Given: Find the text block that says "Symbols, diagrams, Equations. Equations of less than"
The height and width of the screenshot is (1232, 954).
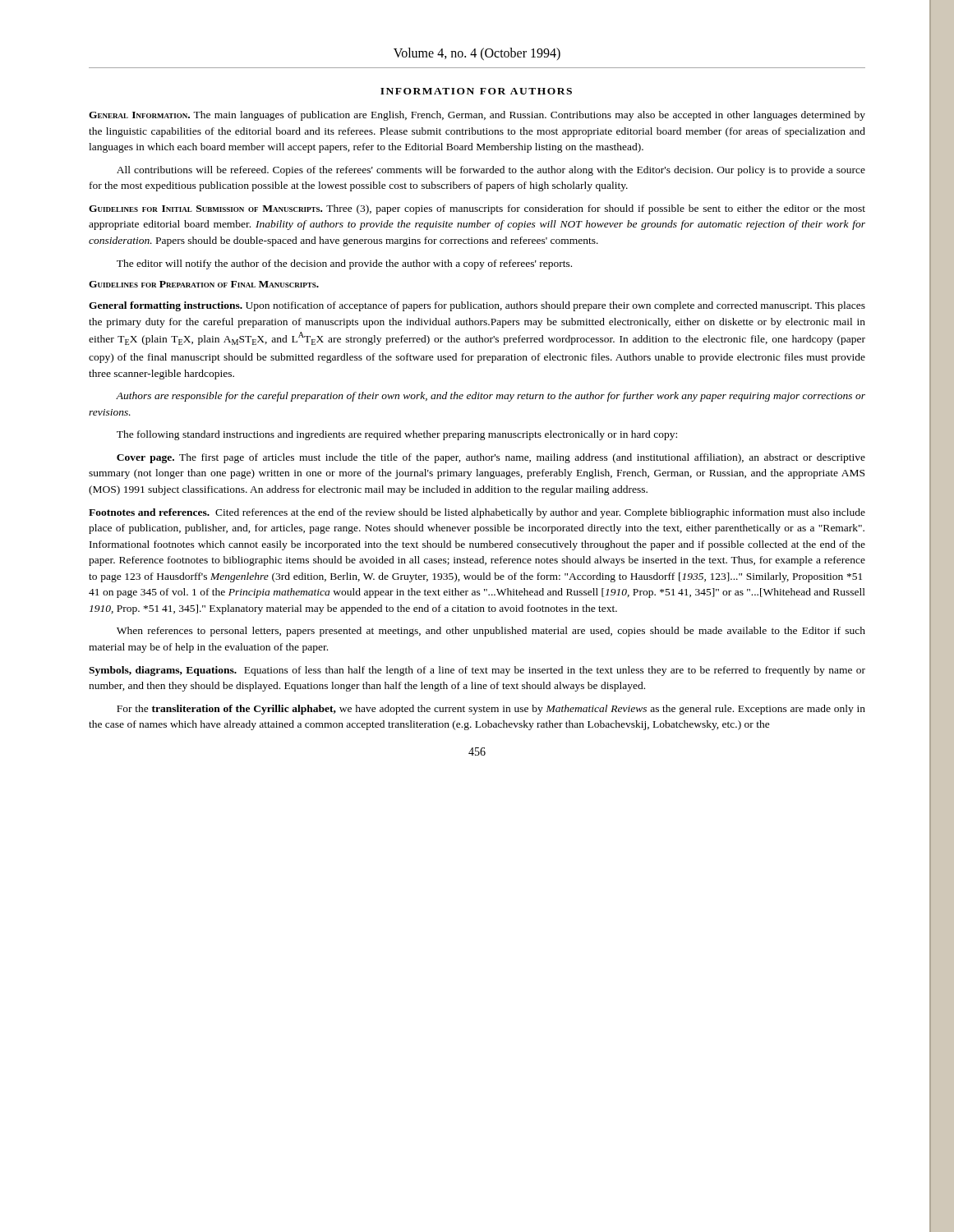Looking at the screenshot, I should coord(477,677).
